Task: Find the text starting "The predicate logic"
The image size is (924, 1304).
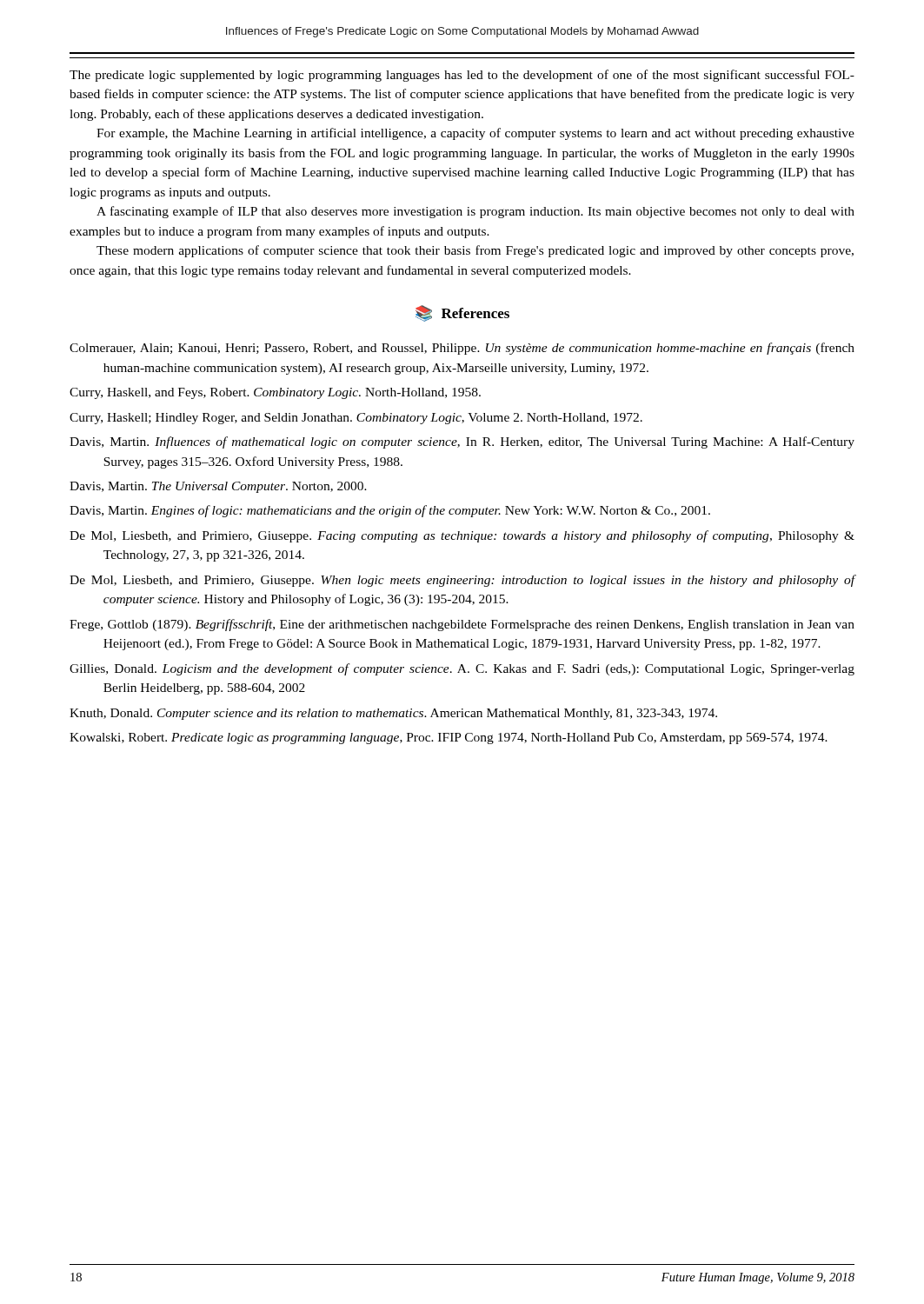Action: tap(462, 173)
